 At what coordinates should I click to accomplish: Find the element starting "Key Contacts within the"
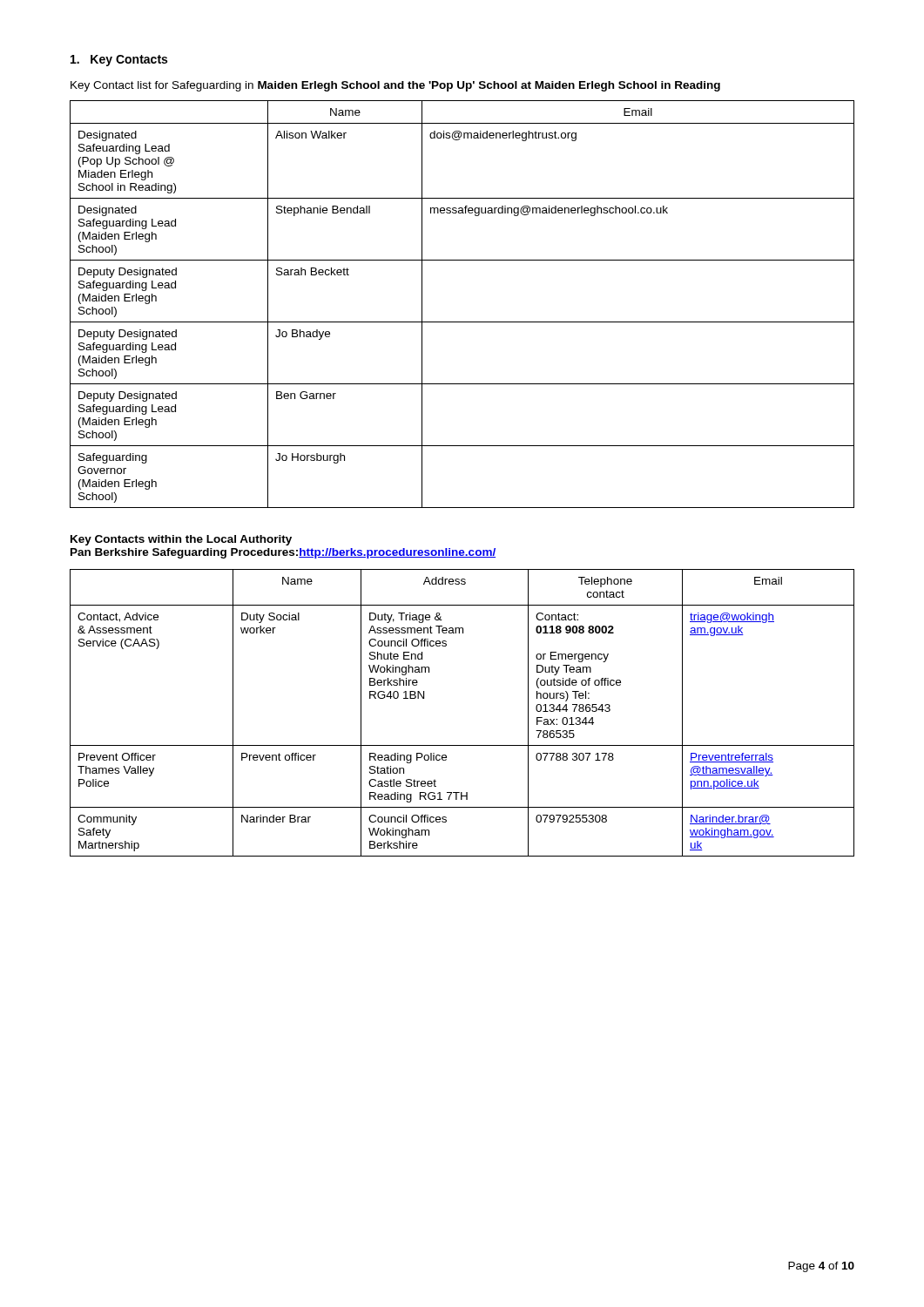pos(283,545)
